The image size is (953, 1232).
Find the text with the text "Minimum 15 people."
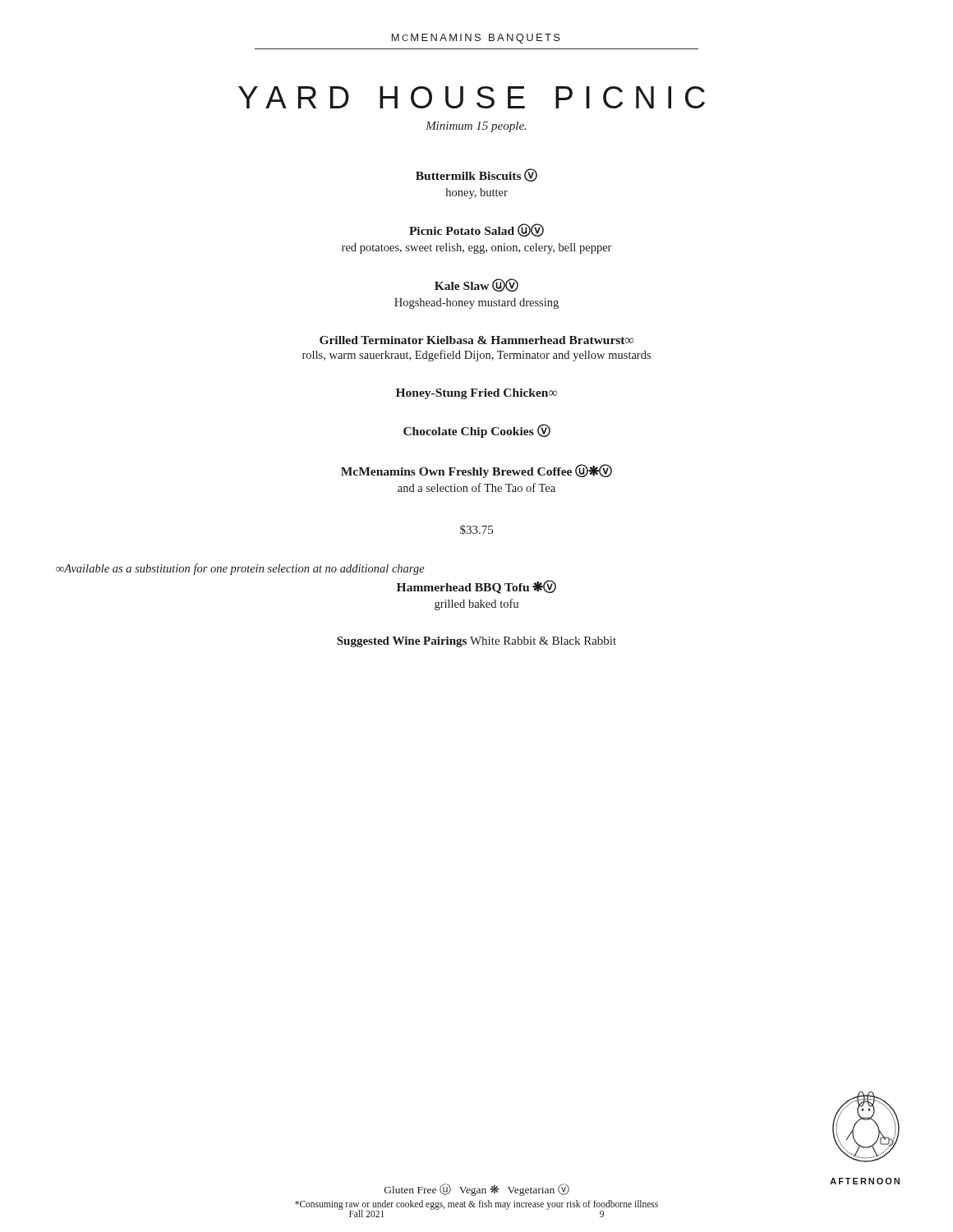[476, 126]
